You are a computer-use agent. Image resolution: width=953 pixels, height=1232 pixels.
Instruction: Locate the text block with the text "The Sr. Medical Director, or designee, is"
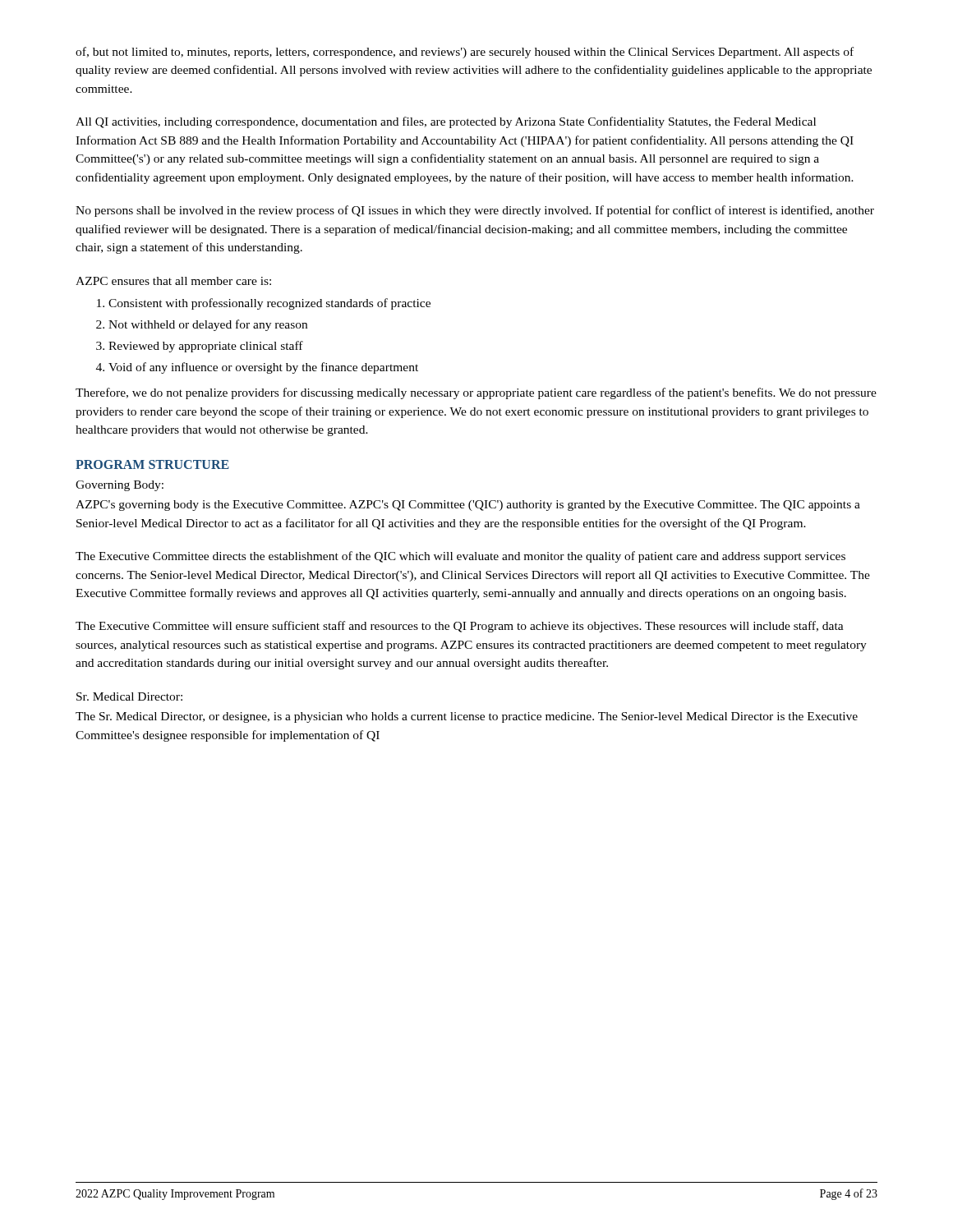467,725
